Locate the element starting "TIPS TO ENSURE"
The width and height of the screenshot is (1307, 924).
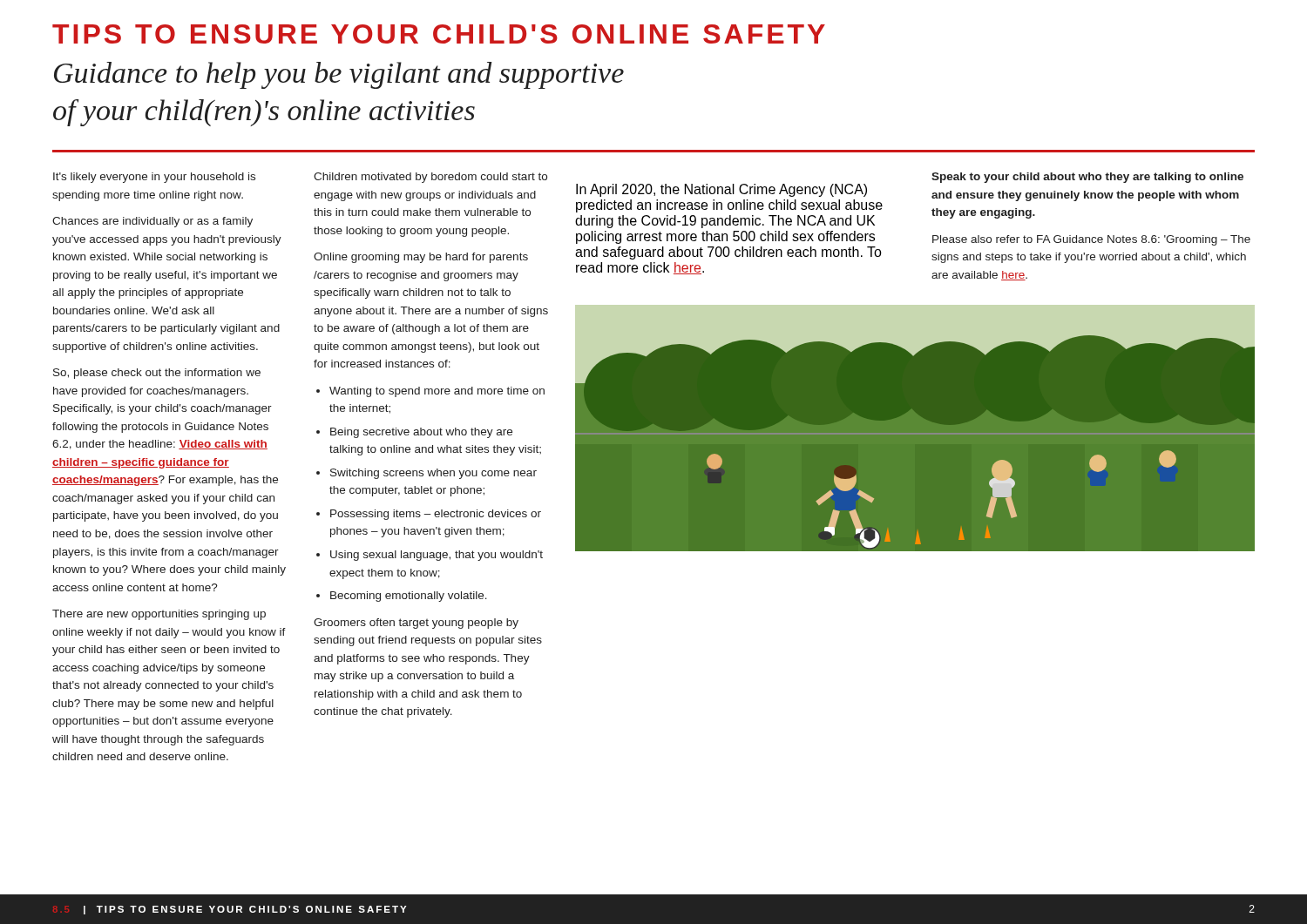click(x=654, y=34)
